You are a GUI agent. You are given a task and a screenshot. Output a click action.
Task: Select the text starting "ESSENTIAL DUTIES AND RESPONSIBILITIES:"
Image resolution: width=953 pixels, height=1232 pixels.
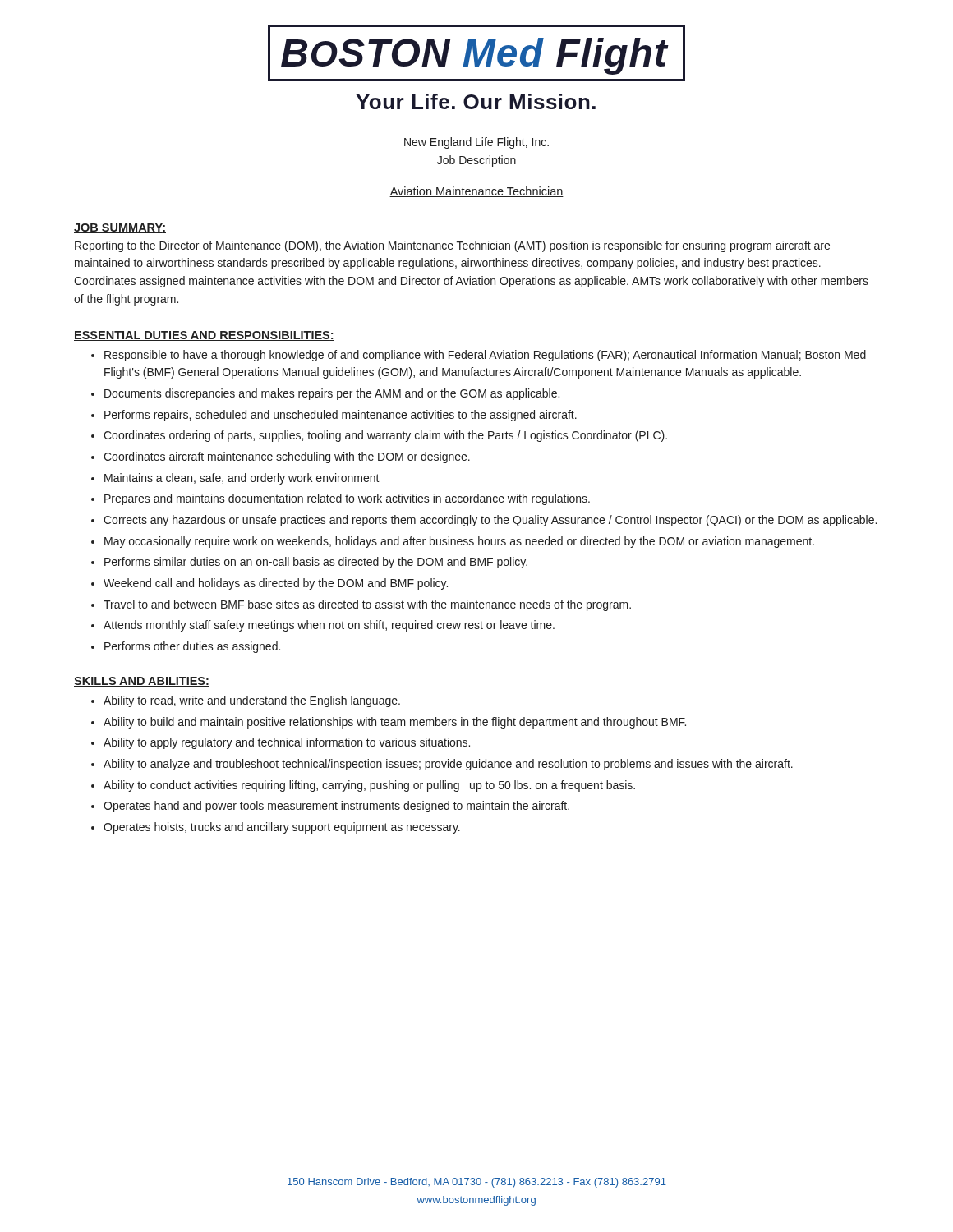click(x=204, y=335)
